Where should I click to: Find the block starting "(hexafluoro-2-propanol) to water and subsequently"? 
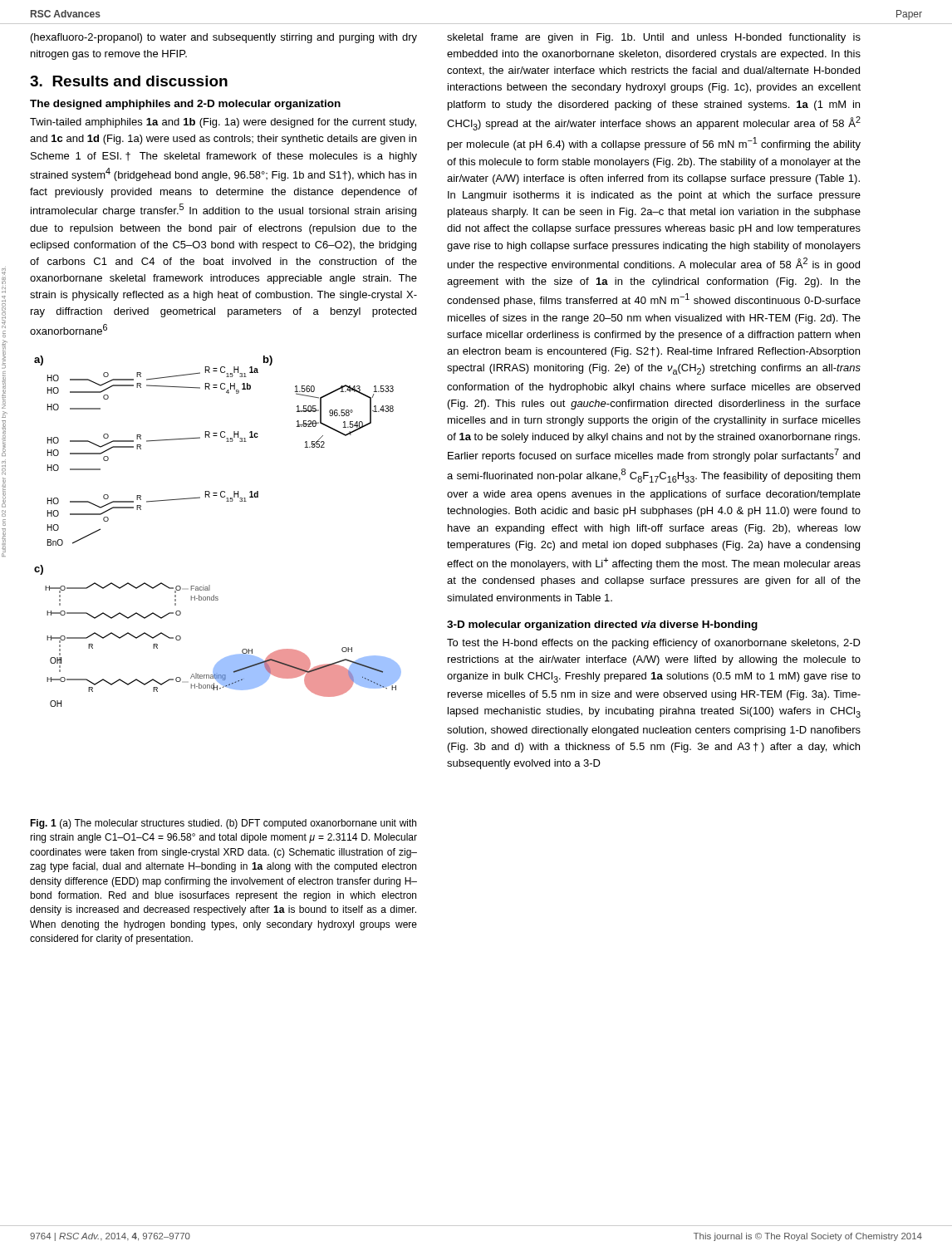tap(223, 45)
